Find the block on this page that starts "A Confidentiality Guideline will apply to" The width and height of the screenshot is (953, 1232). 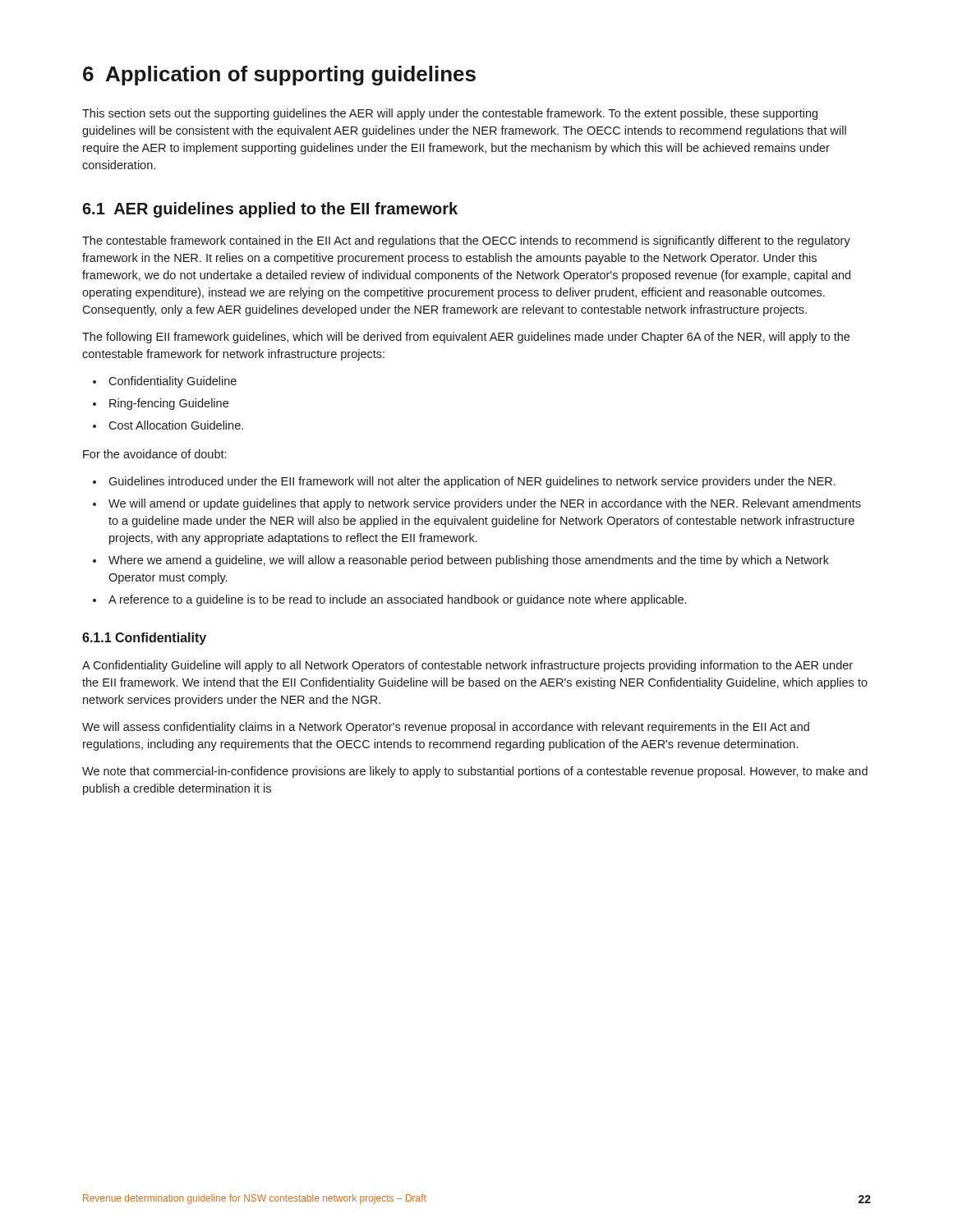476,683
